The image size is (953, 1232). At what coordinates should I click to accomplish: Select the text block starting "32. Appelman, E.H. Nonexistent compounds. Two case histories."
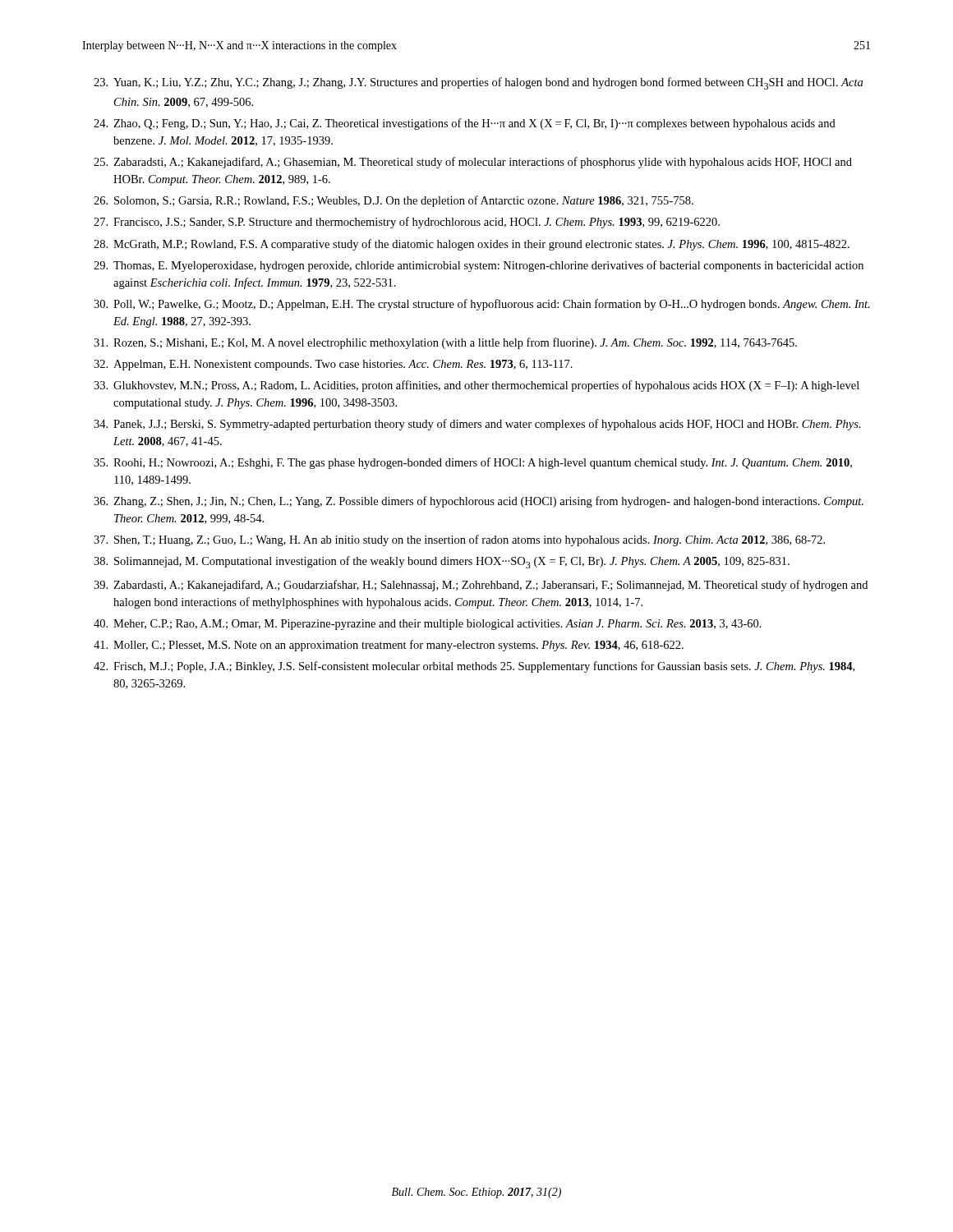[476, 364]
